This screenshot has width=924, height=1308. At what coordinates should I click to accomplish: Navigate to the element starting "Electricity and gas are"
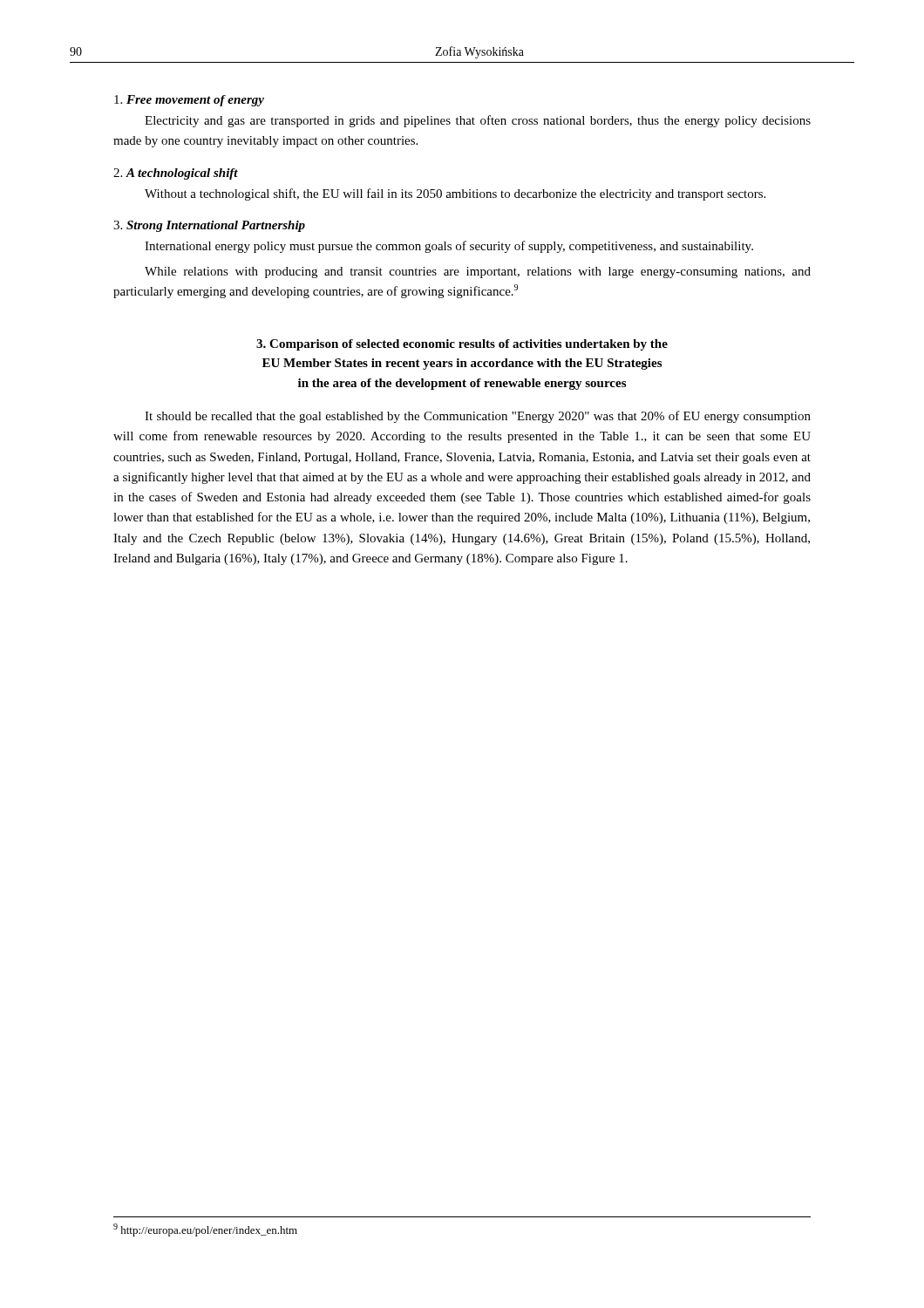462,130
